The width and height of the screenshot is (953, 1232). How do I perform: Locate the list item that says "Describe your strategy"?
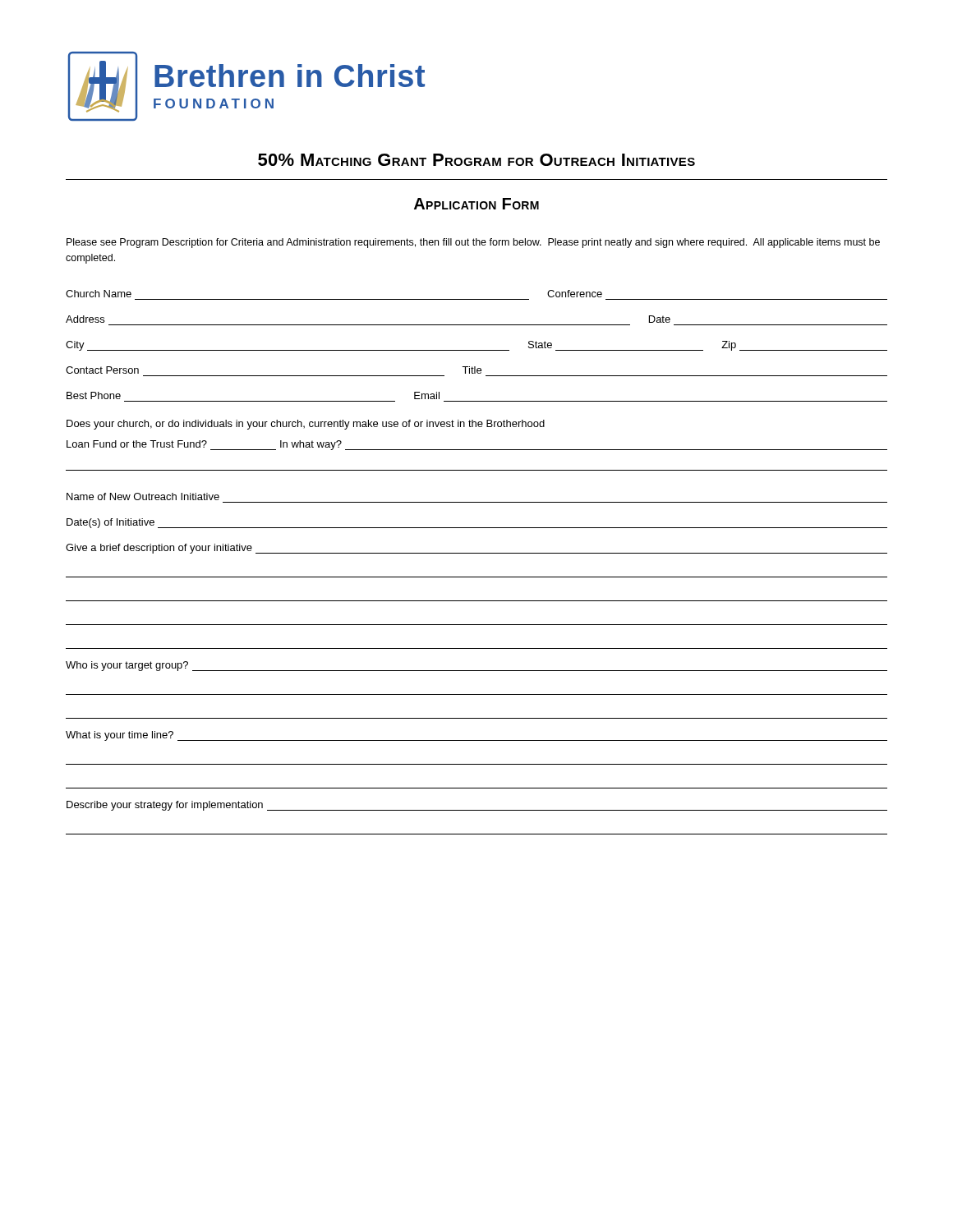point(476,803)
